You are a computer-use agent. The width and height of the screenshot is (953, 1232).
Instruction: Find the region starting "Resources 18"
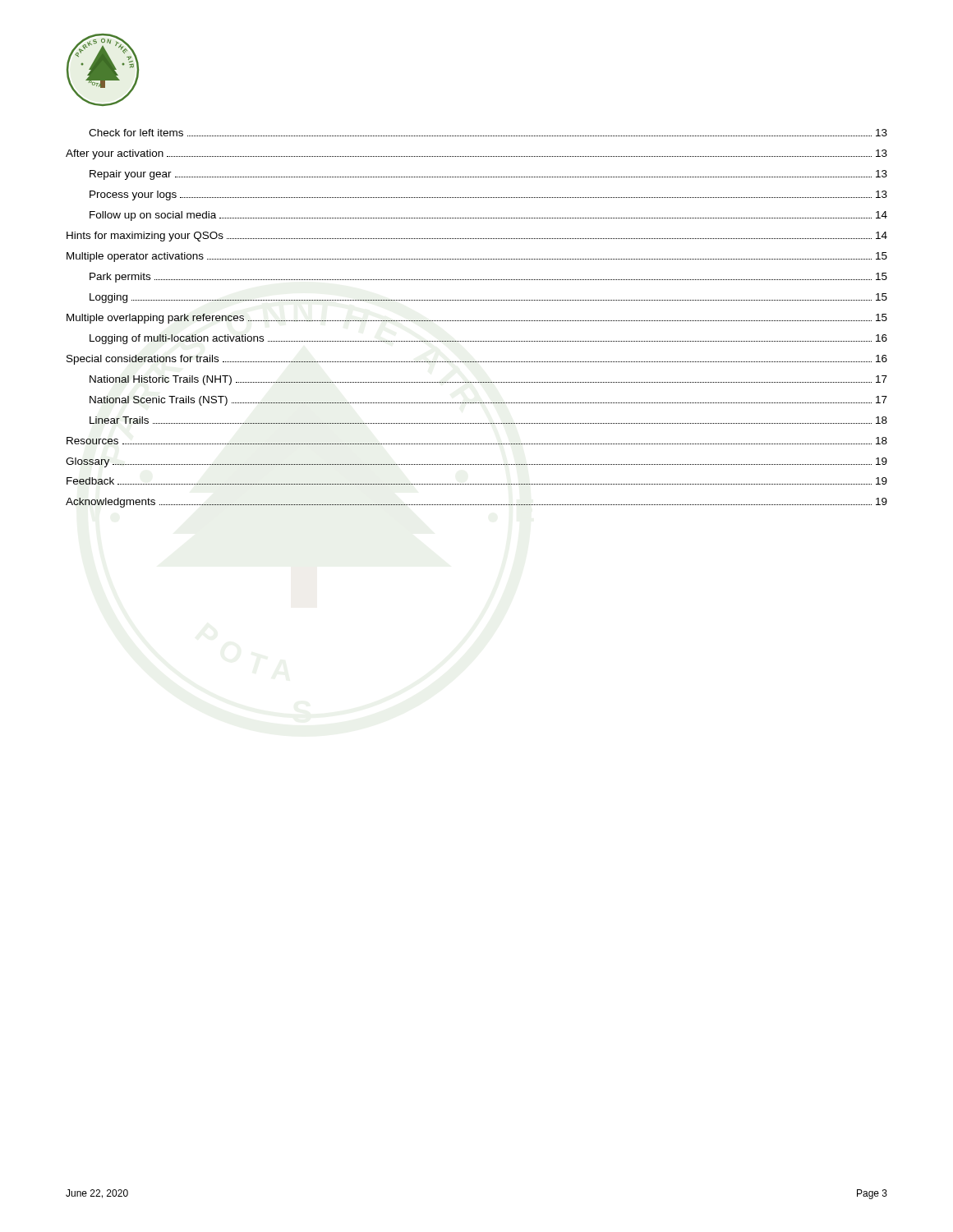click(476, 441)
